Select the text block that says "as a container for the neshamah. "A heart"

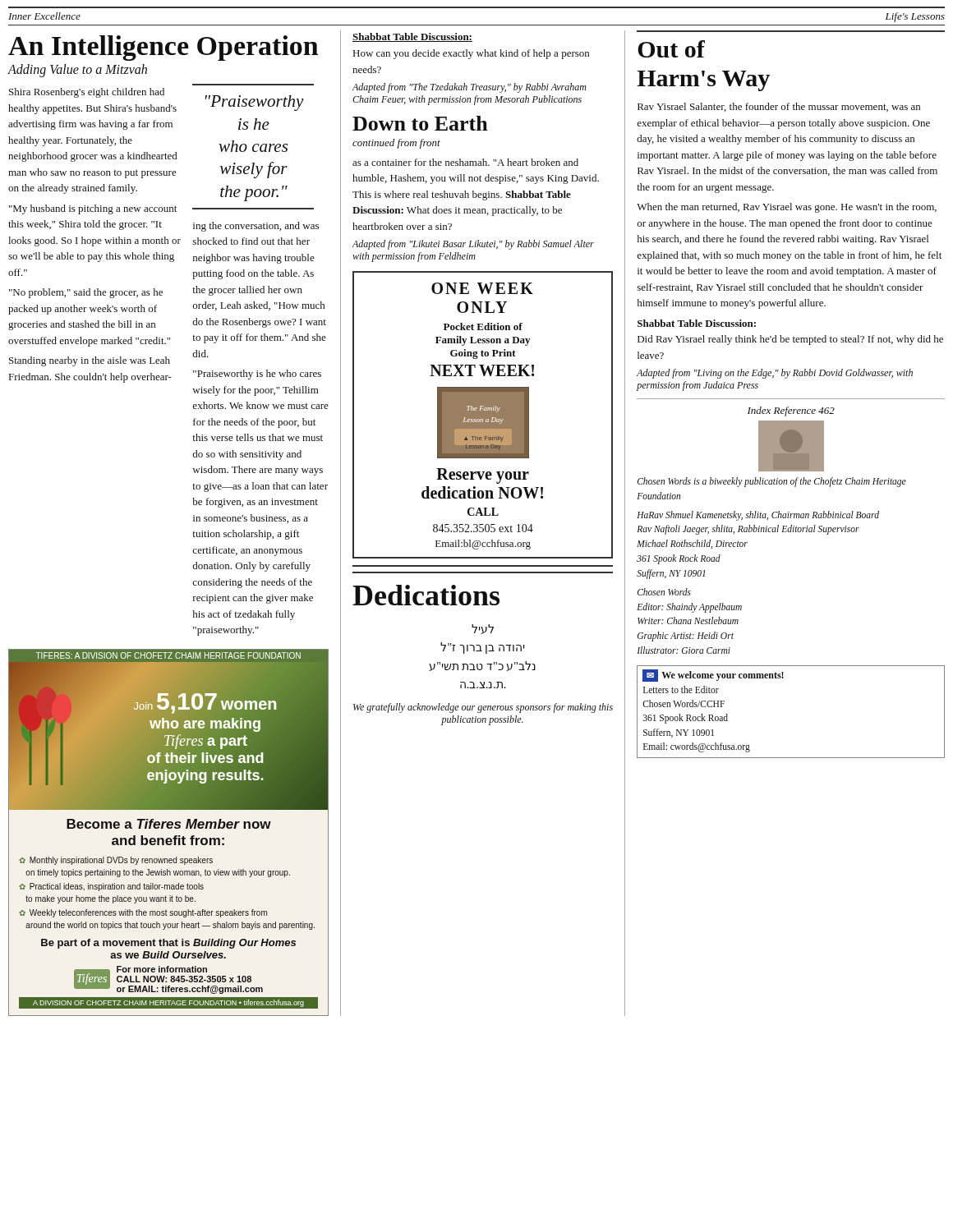(x=483, y=194)
